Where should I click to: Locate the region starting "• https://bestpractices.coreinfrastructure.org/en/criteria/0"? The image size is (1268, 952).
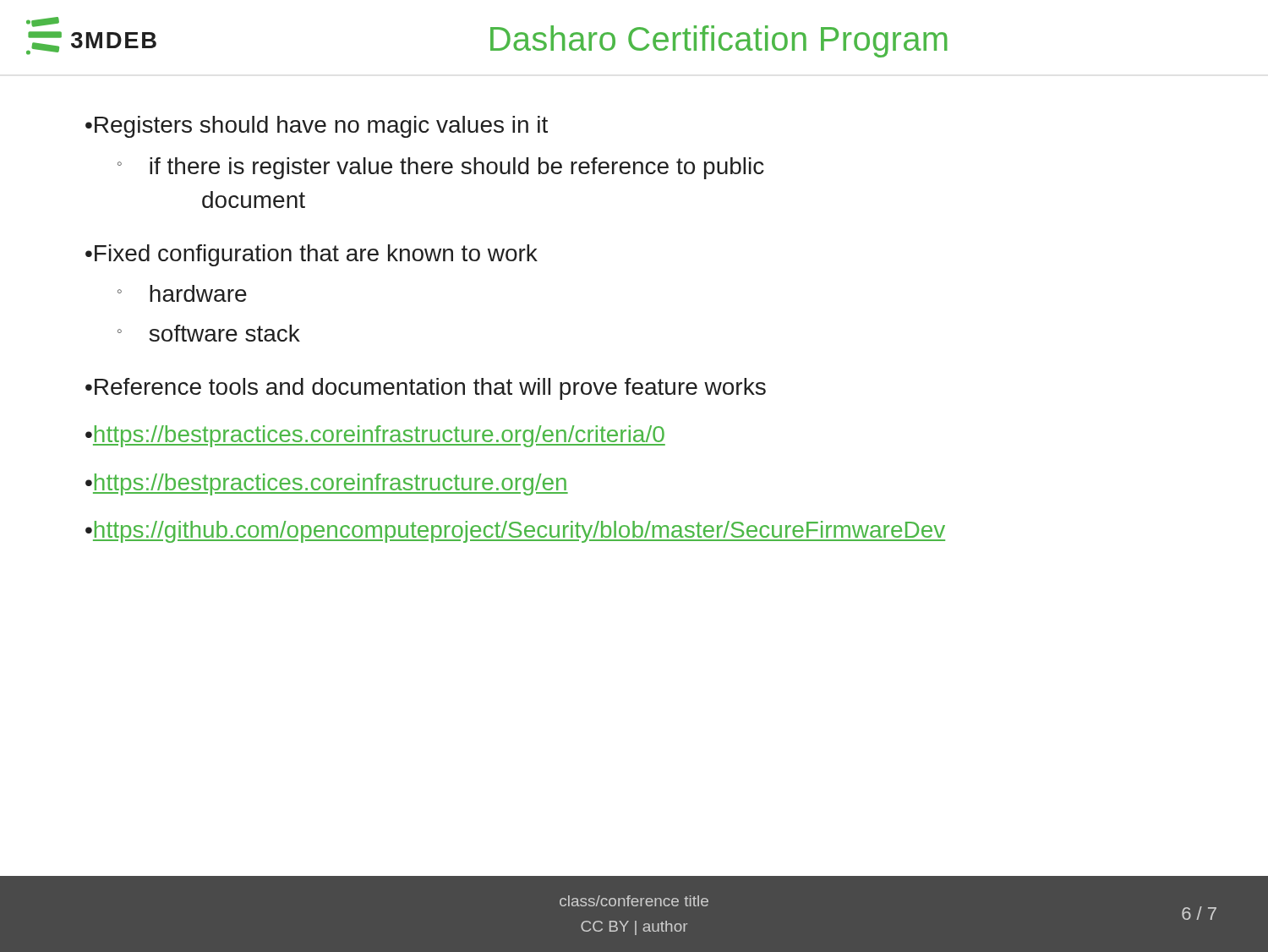[375, 435]
